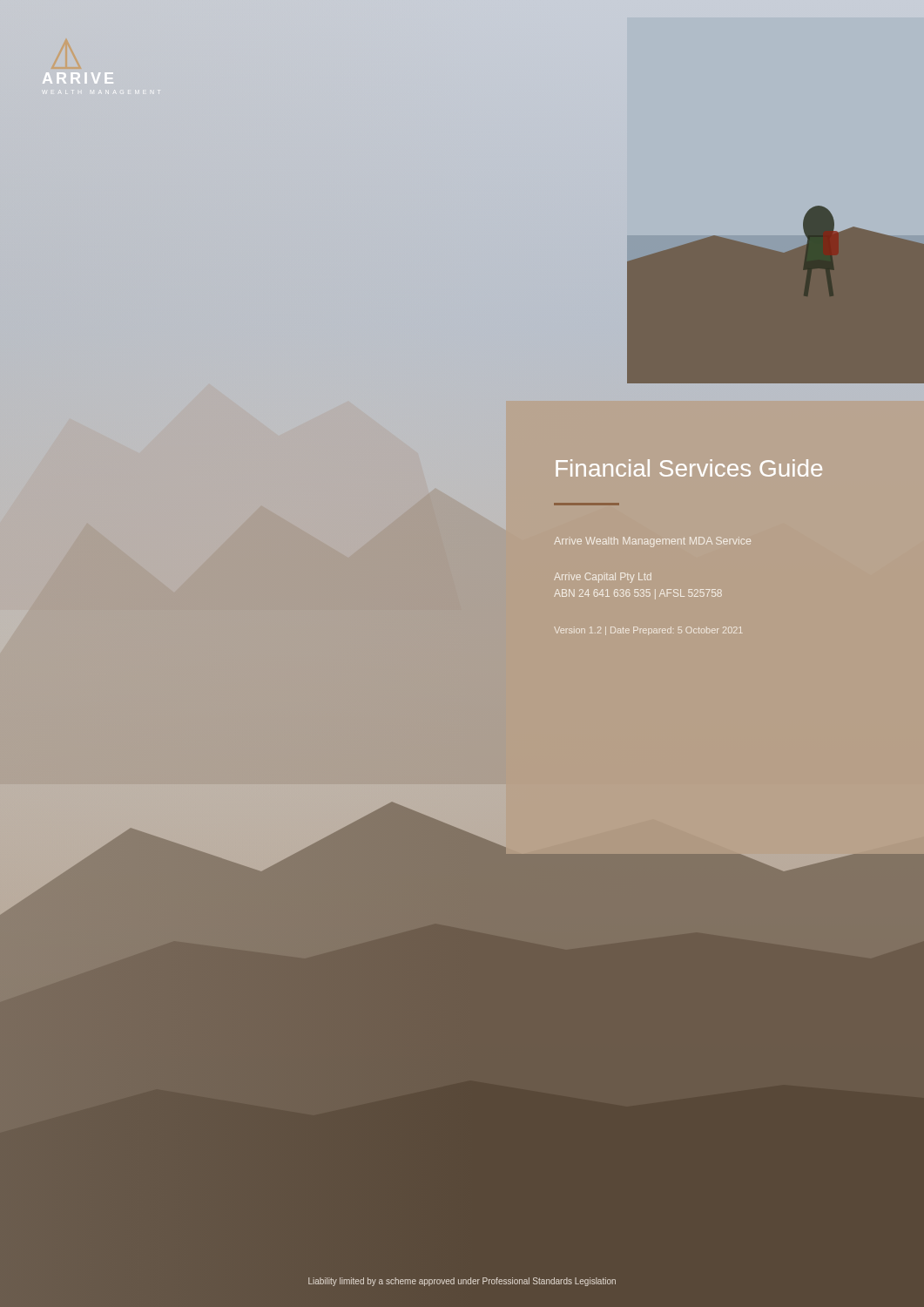Image resolution: width=924 pixels, height=1307 pixels.
Task: Select the logo
Action: coord(103,65)
